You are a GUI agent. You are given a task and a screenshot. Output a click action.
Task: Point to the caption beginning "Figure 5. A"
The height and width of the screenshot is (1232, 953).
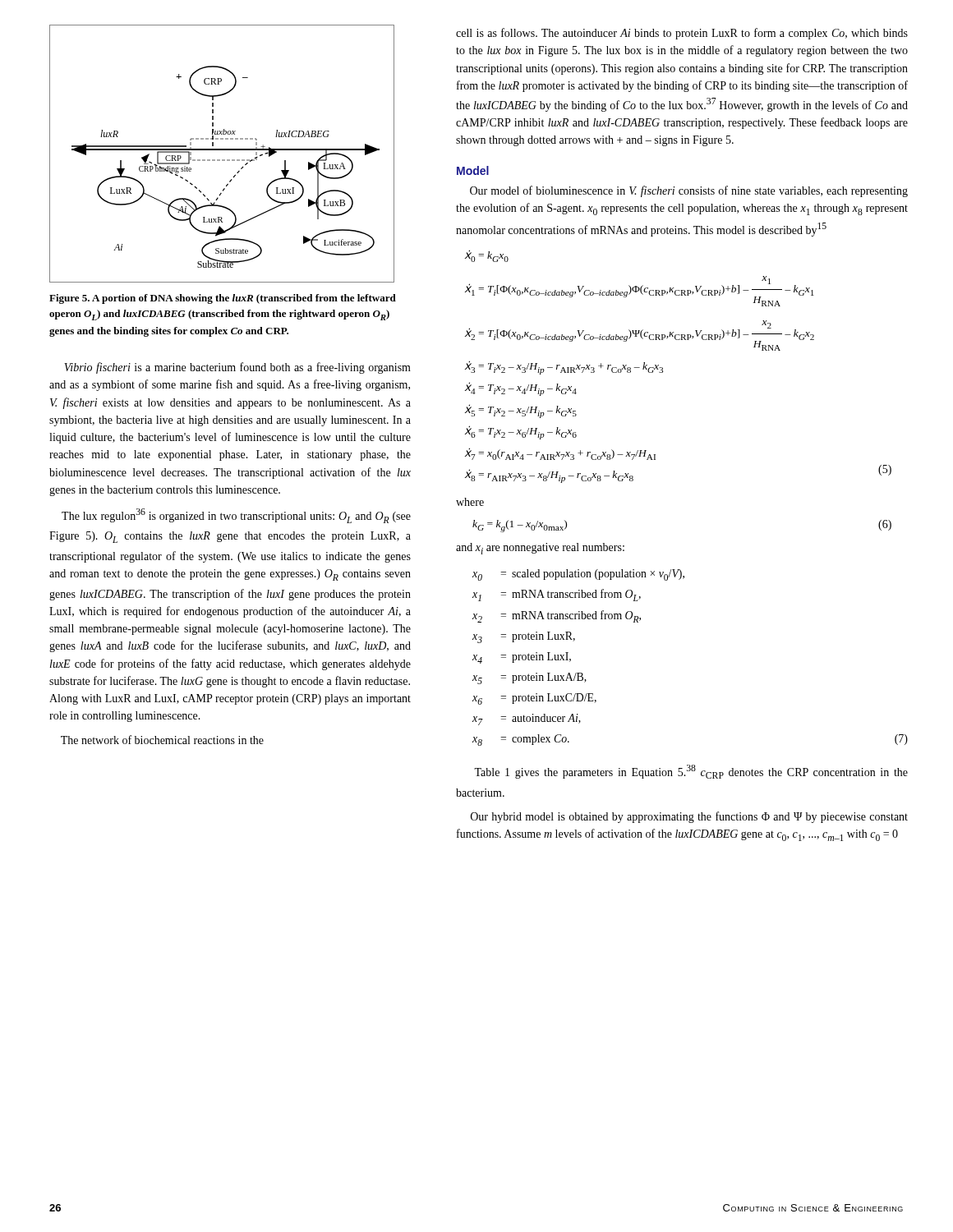[x=222, y=314]
